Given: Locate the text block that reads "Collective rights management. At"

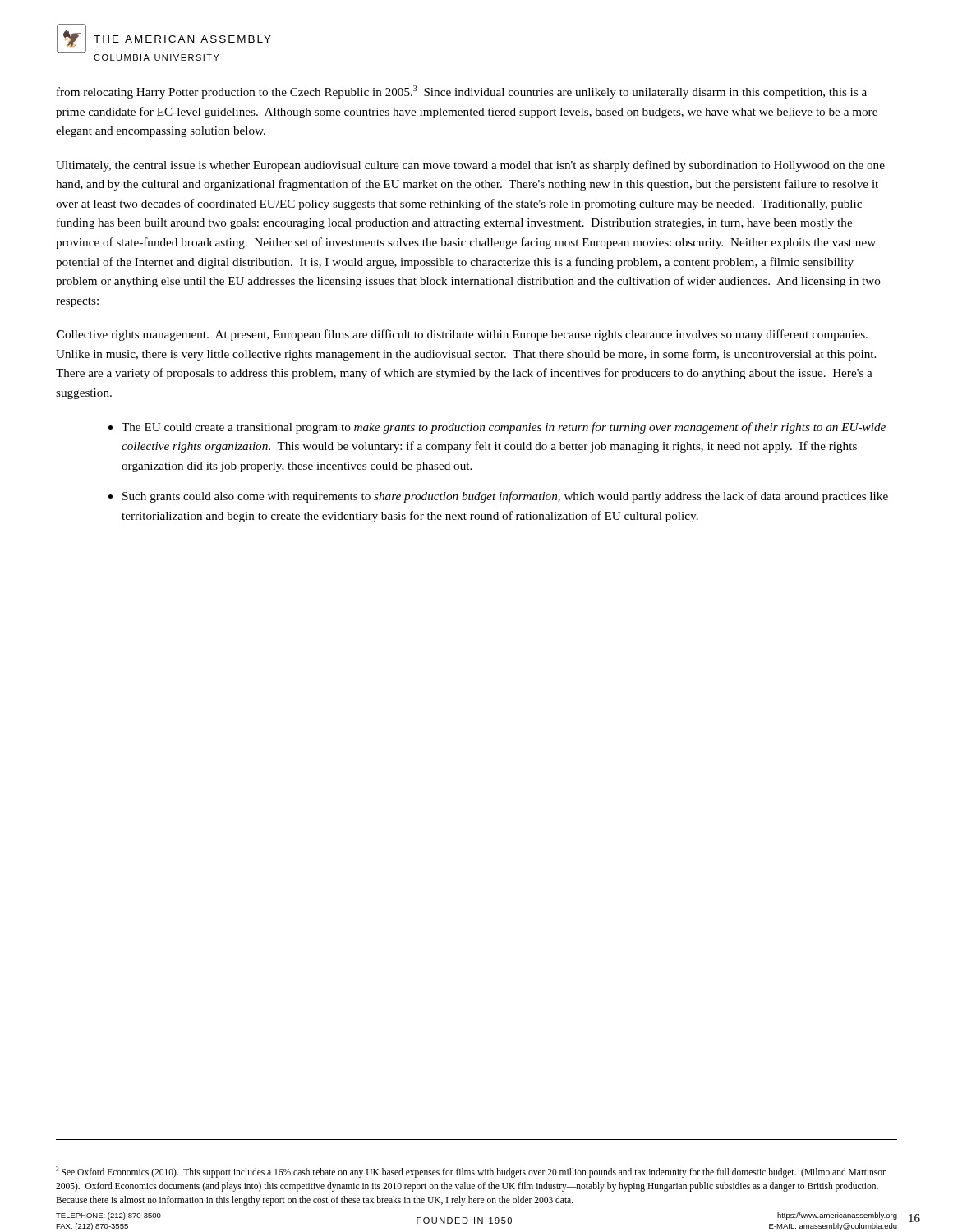Looking at the screenshot, I should click(x=468, y=363).
